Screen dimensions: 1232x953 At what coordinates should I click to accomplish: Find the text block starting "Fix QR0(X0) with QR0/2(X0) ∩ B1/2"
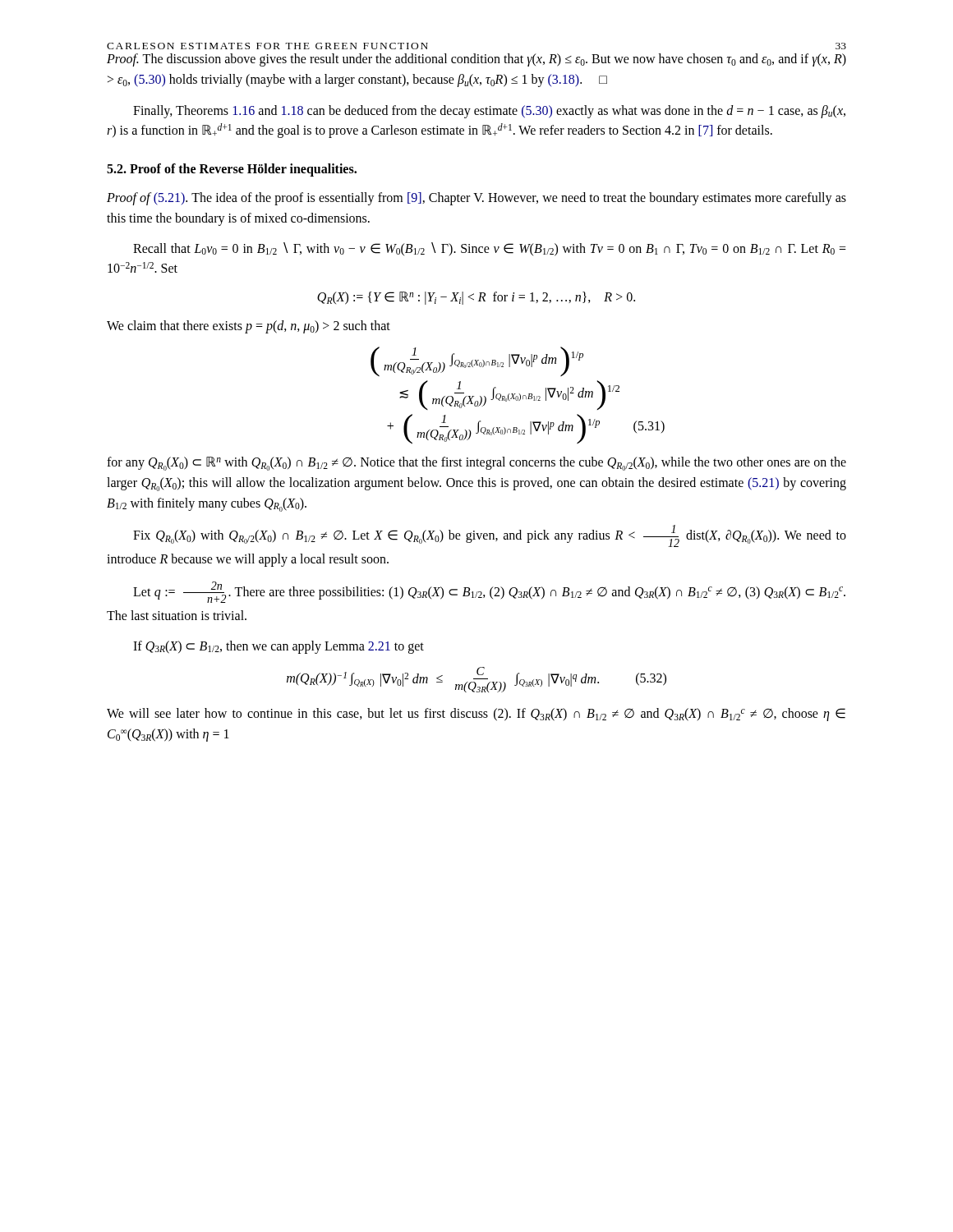(476, 547)
